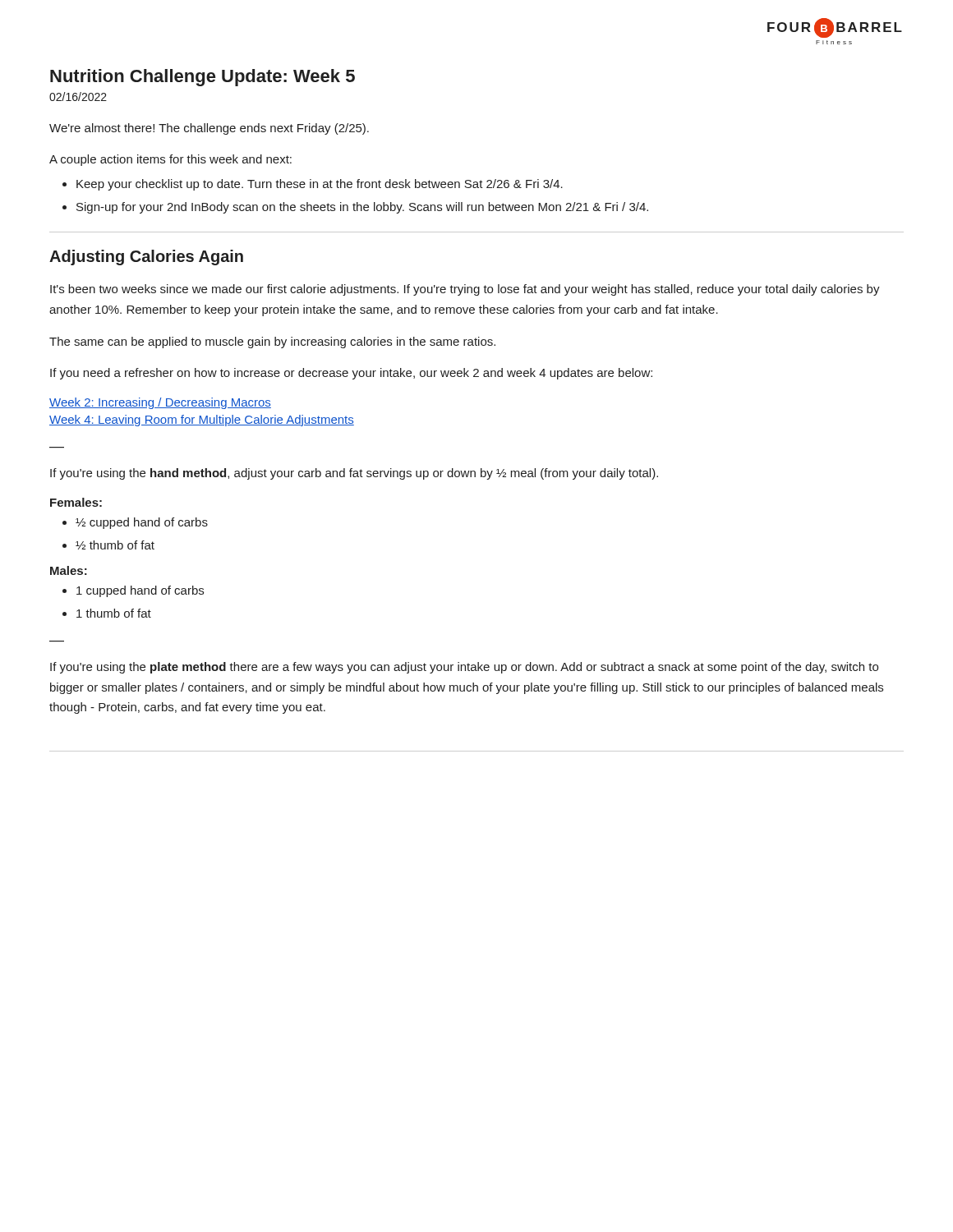Select the list item with the text "1 cupped hand of carbs"

140,590
